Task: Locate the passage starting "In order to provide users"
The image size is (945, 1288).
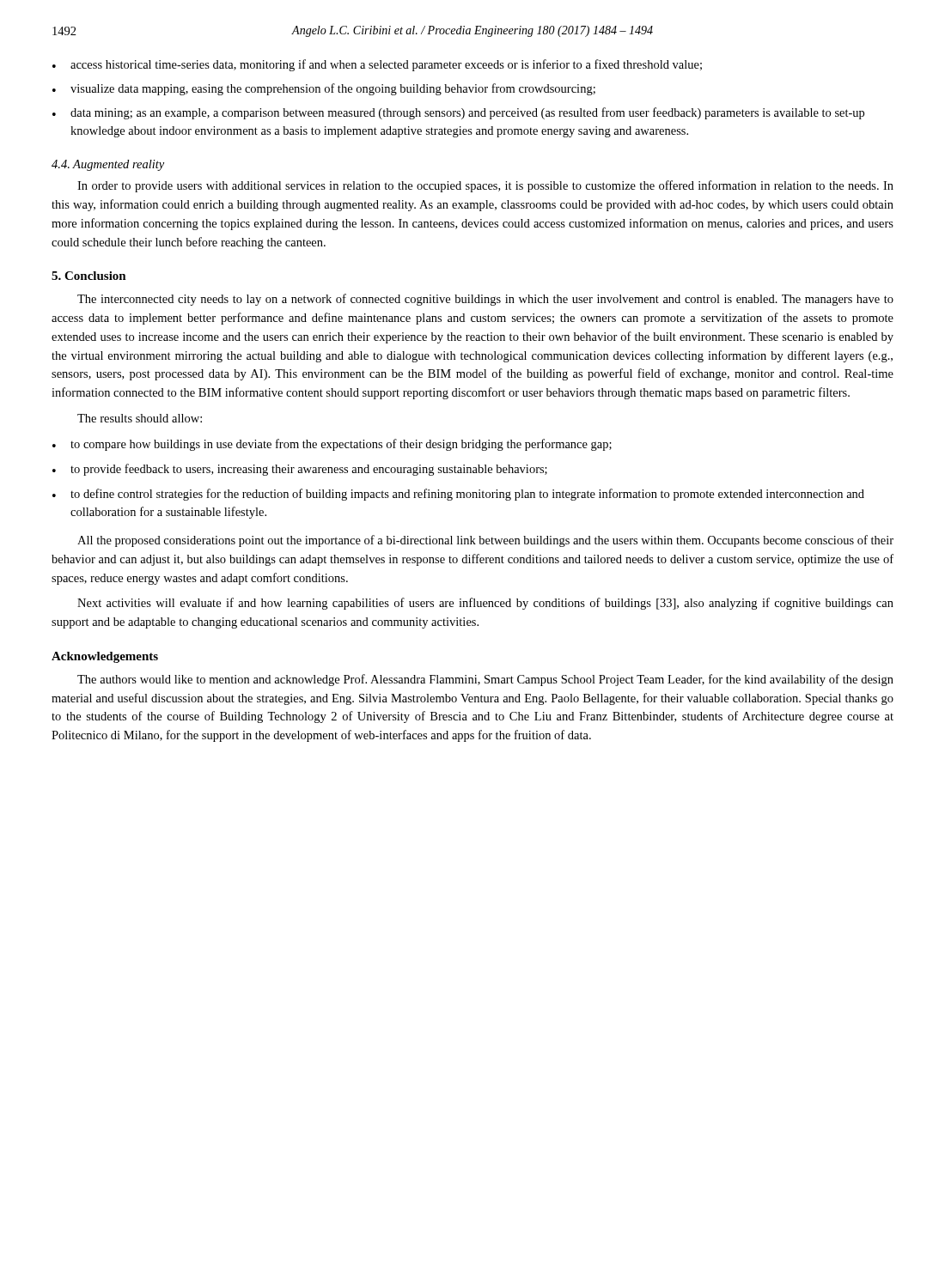Action: [472, 214]
